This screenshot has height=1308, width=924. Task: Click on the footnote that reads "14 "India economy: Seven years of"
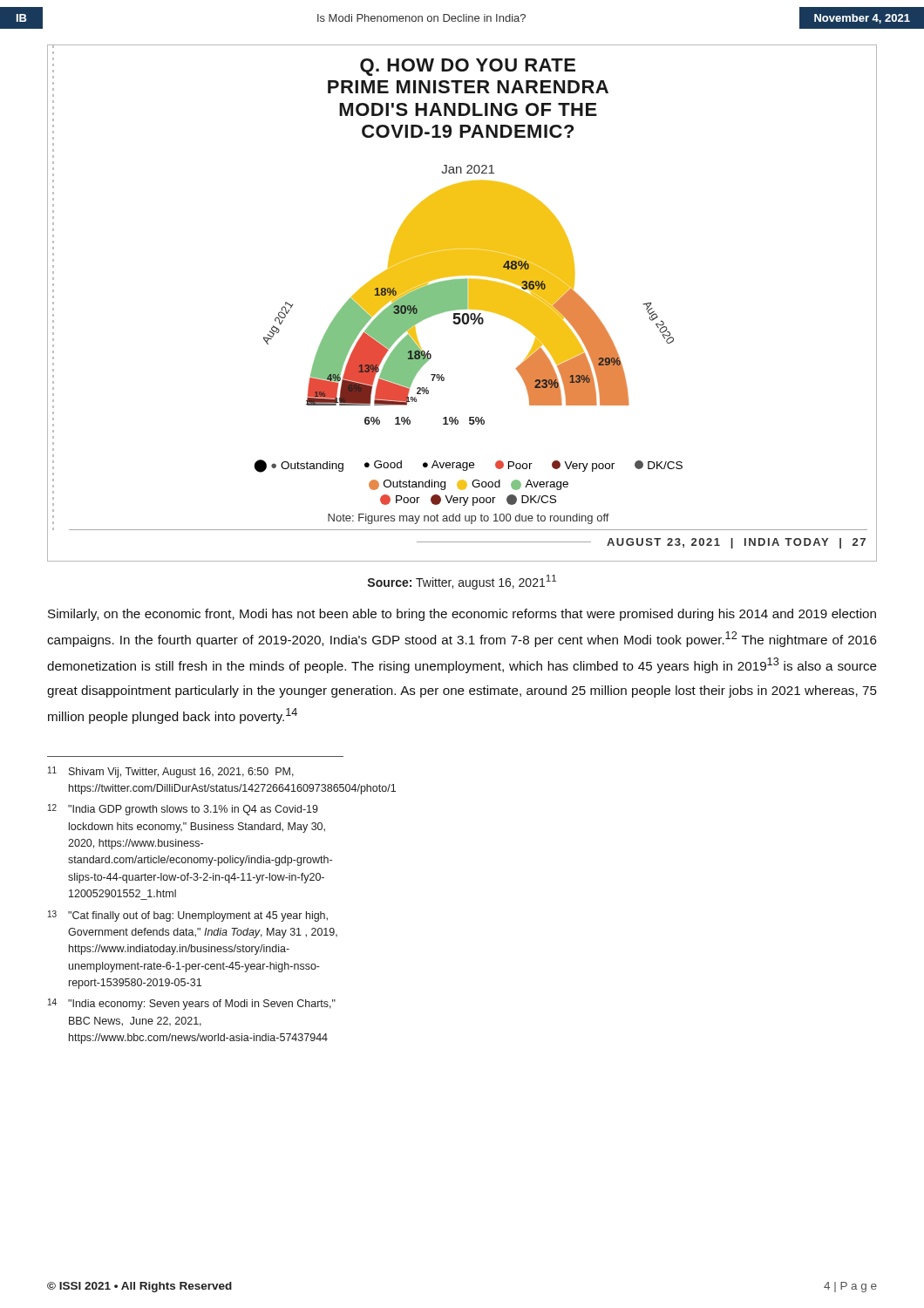point(195,1022)
